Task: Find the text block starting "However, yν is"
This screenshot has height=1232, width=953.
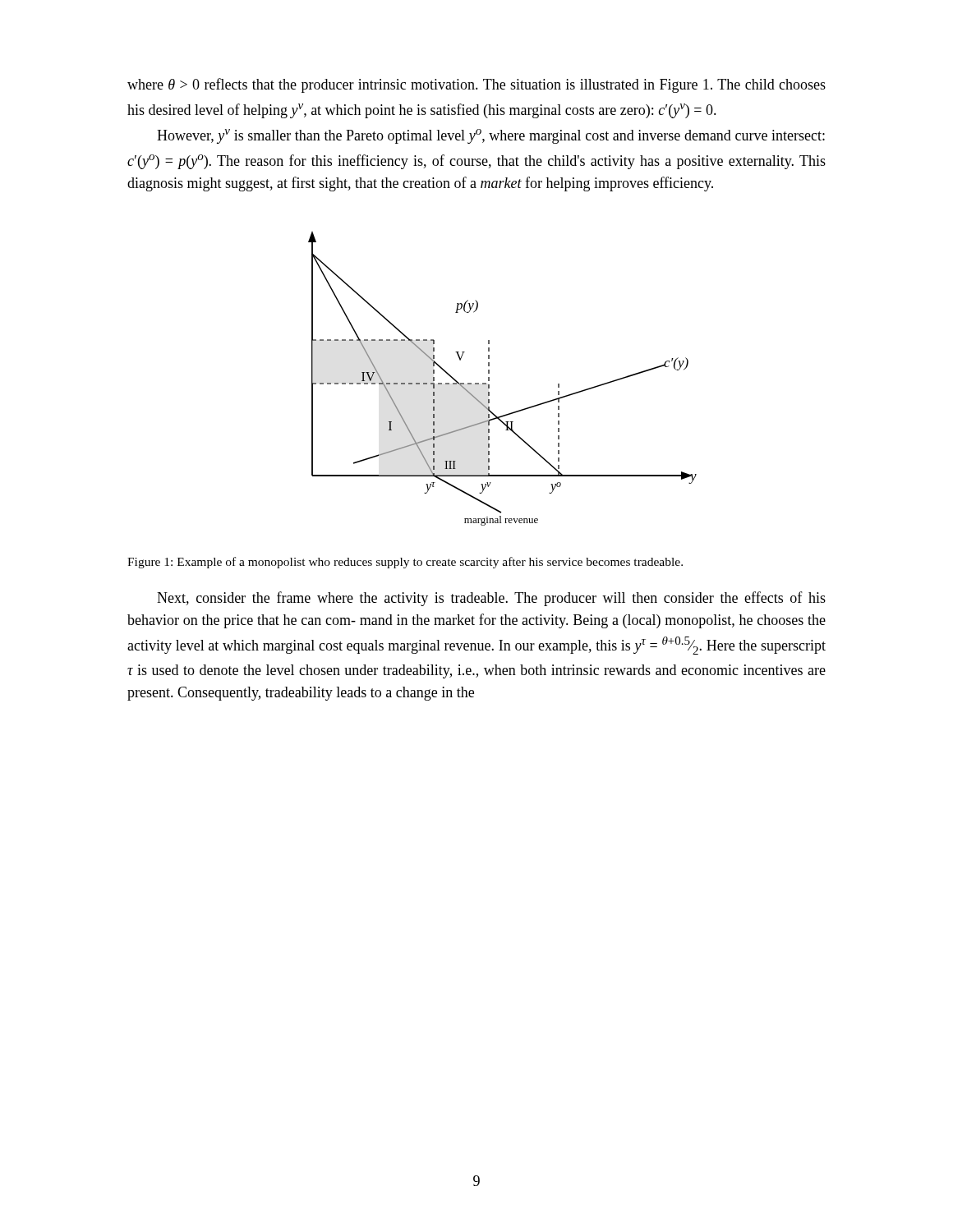Action: tap(476, 158)
